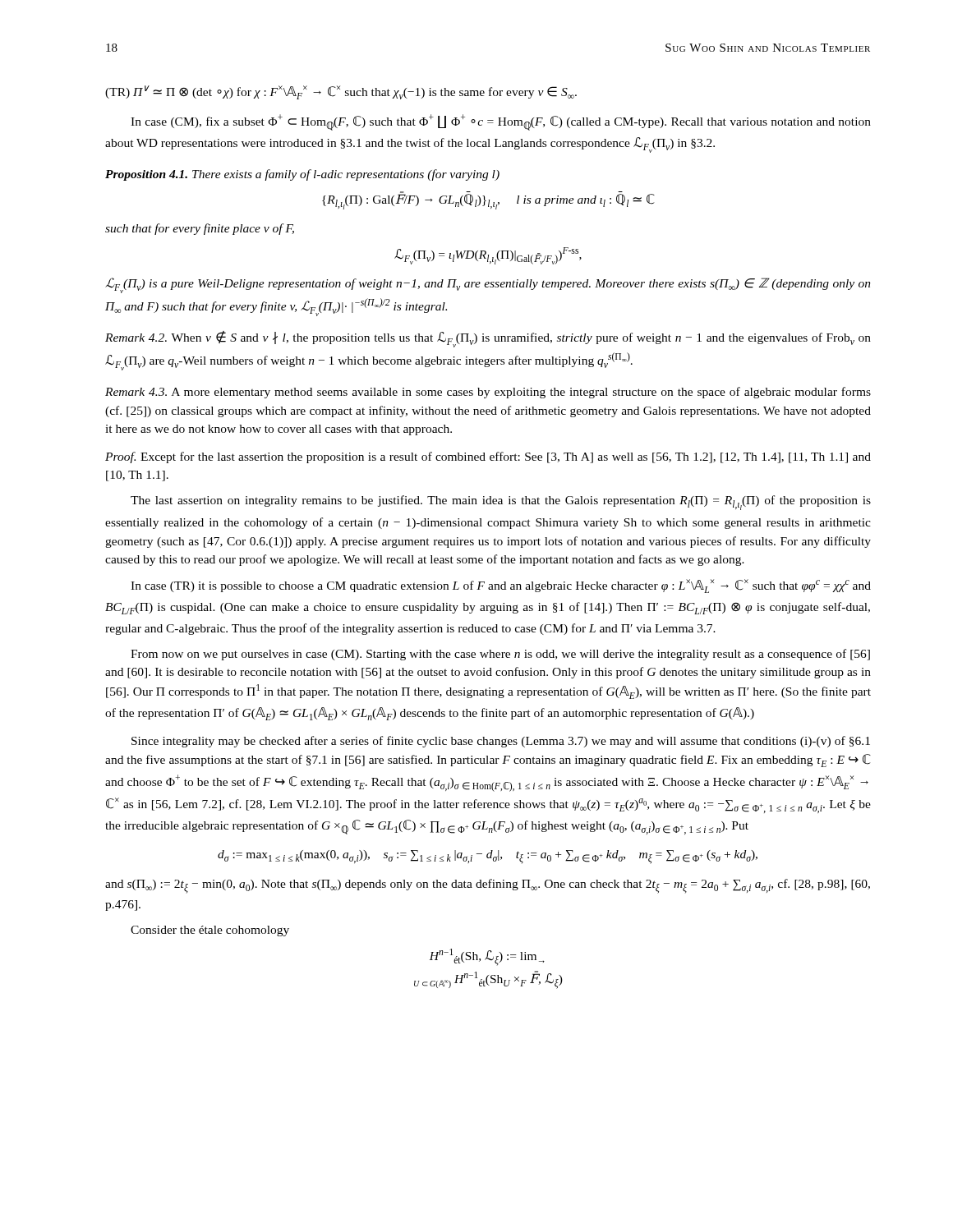
Task: Select the text block containing "Remark 4.3. A more elementary method seems"
Action: [488, 411]
